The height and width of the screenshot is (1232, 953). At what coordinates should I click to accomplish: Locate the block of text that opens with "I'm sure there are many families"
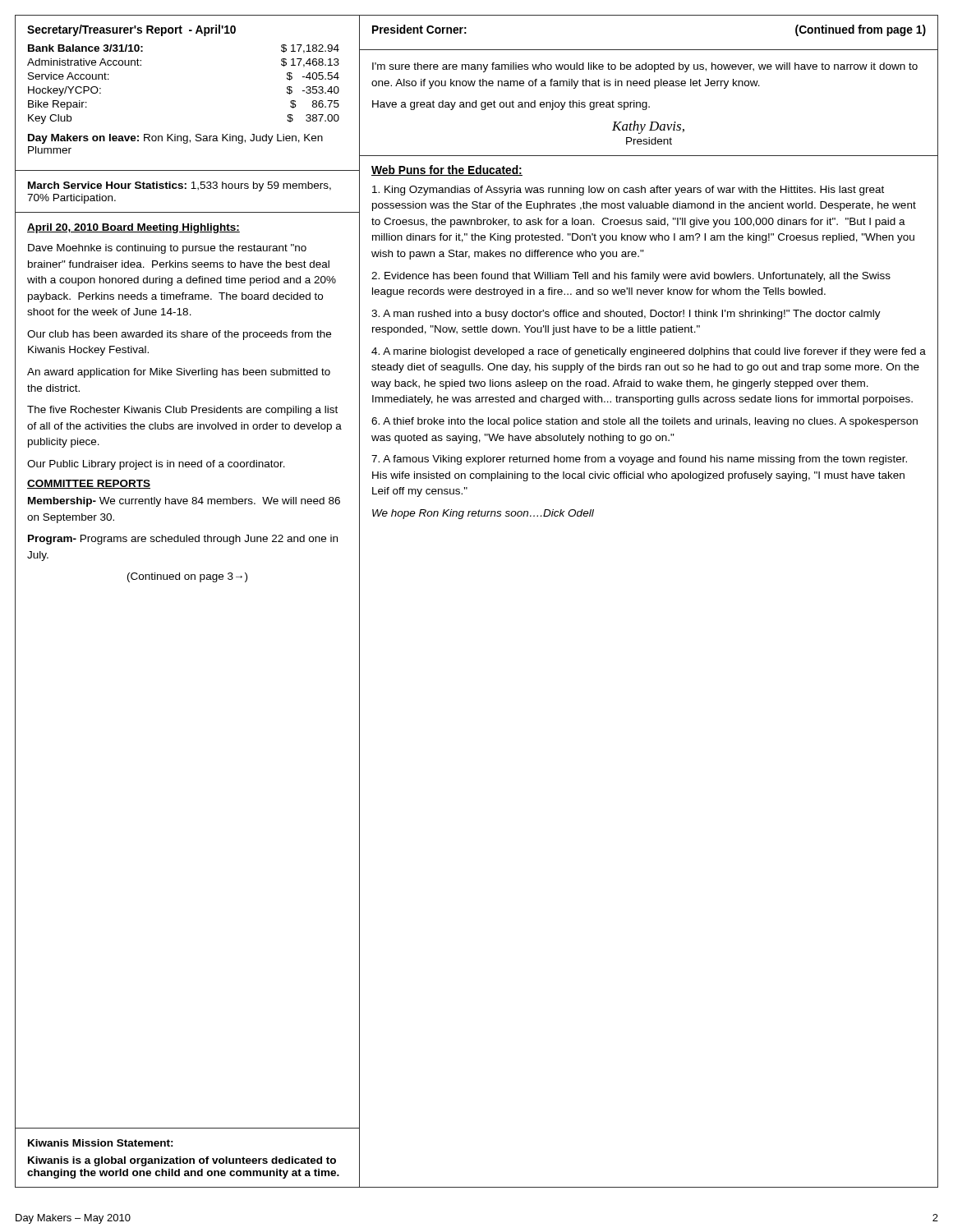[x=649, y=74]
